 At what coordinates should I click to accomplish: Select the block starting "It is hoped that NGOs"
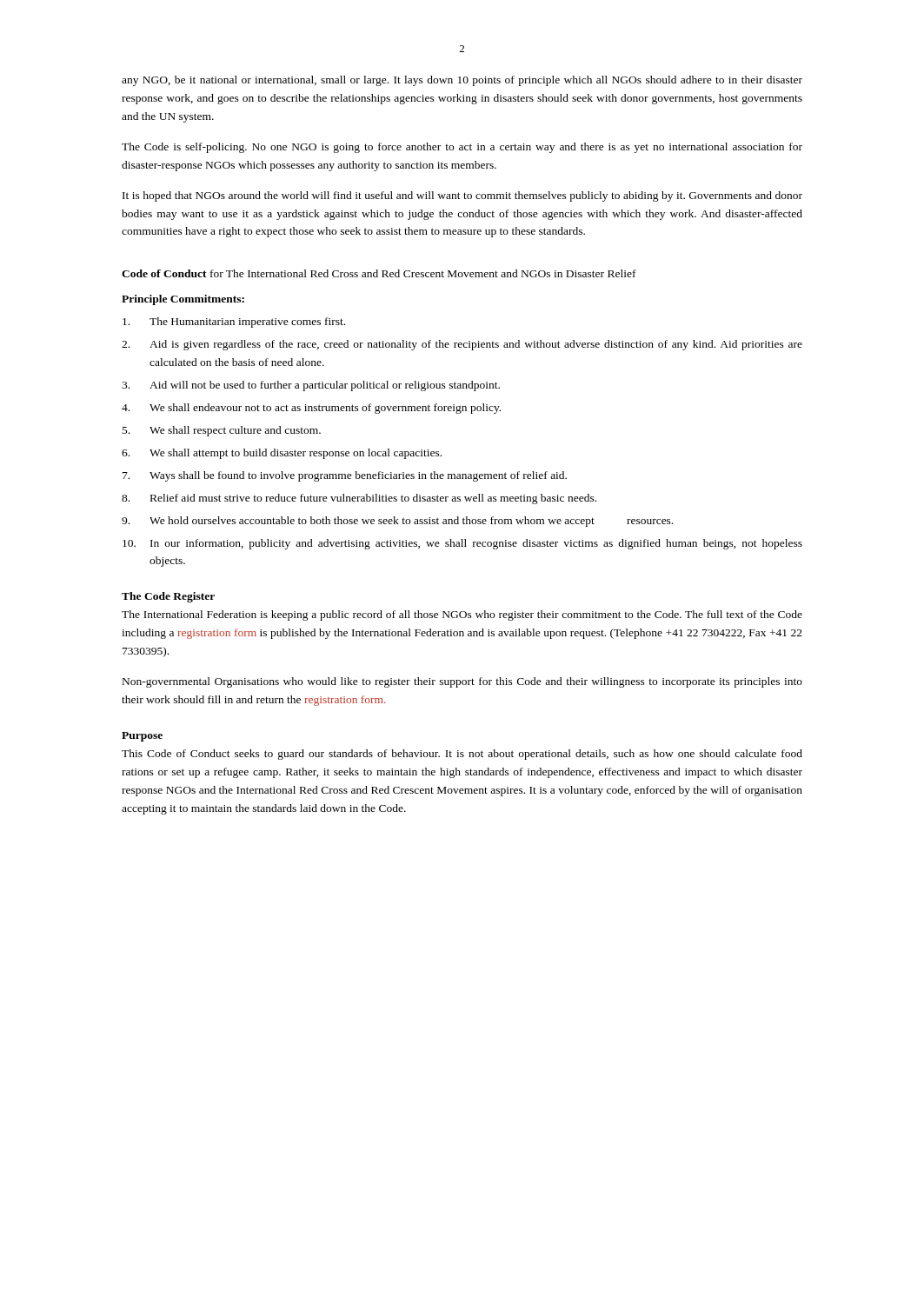pos(462,213)
